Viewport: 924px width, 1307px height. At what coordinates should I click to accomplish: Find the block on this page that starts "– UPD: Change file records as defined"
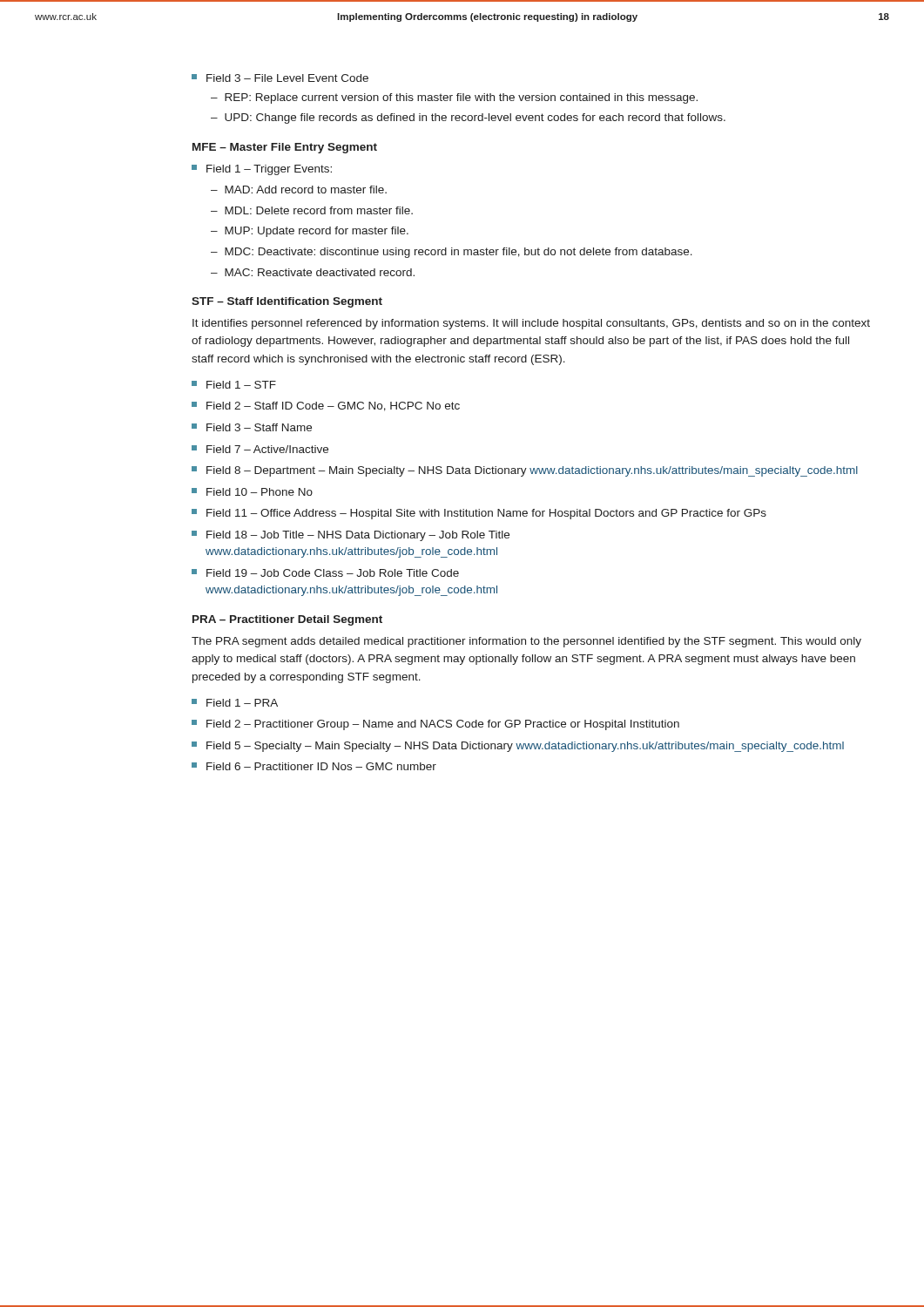click(x=541, y=118)
